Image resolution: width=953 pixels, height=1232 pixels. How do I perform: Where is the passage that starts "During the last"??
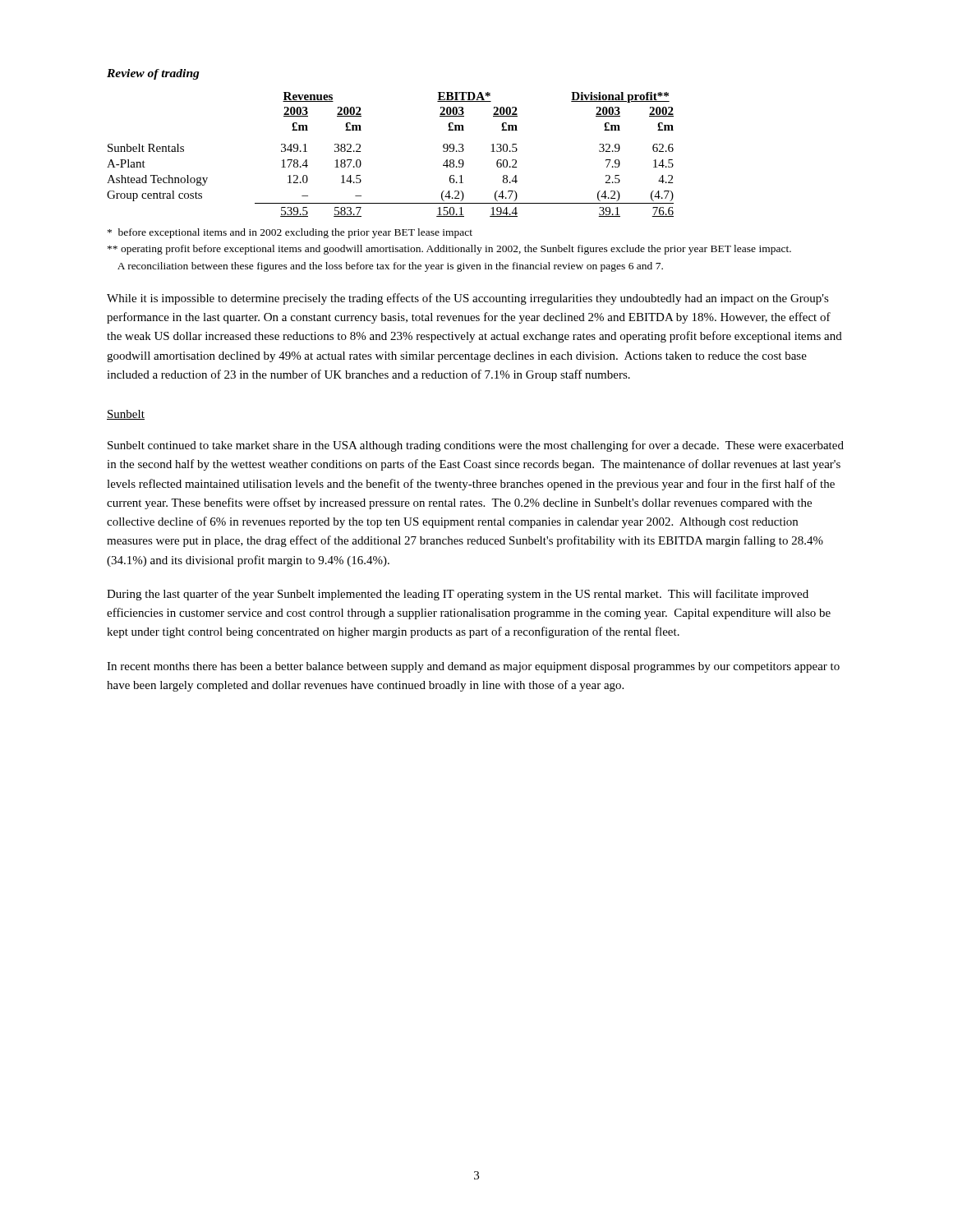pyautogui.click(x=476, y=613)
